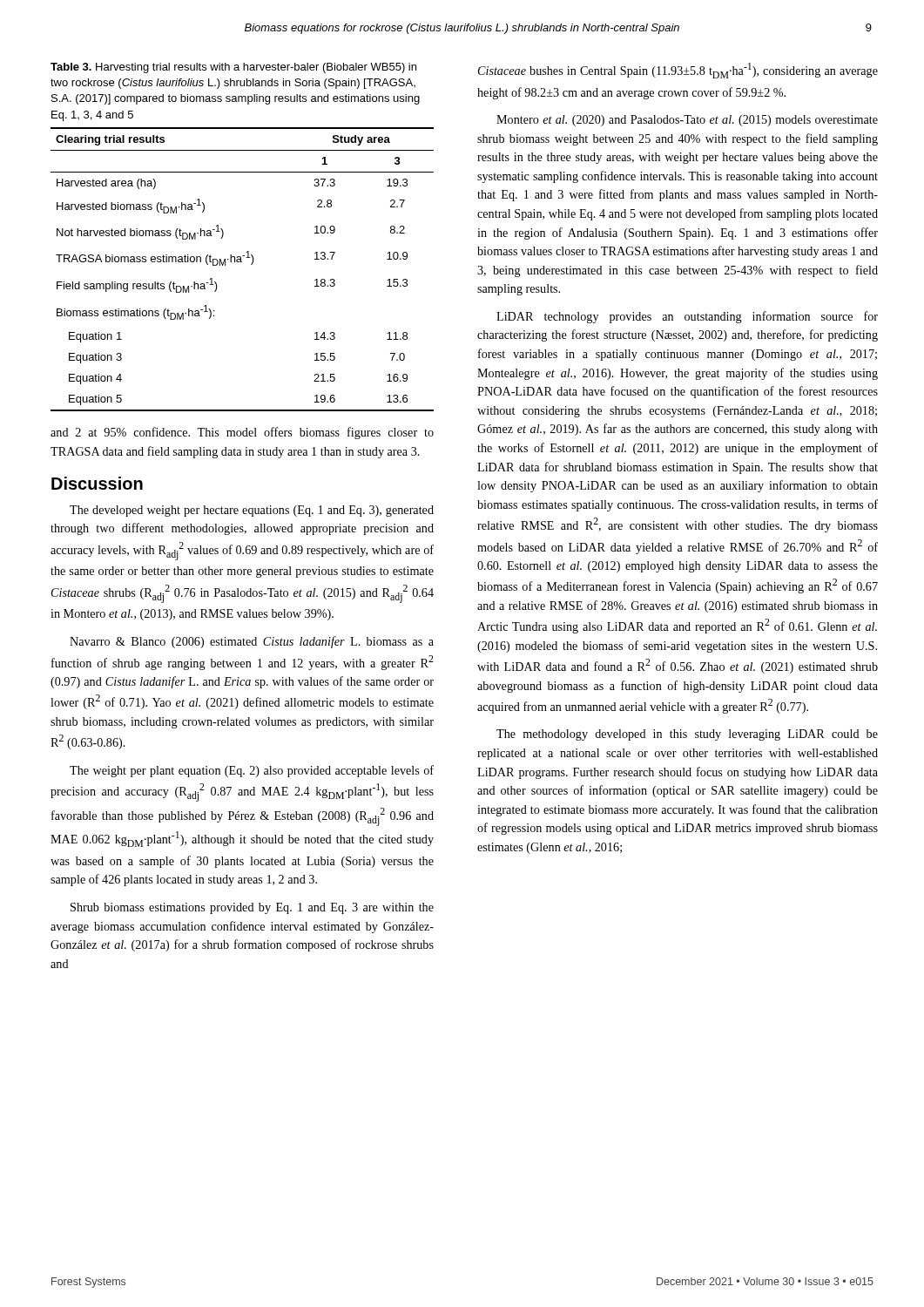The width and height of the screenshot is (924, 1307).
Task: Find the block on this page that starts "LiDAR technology provides"
Action: [x=678, y=512]
